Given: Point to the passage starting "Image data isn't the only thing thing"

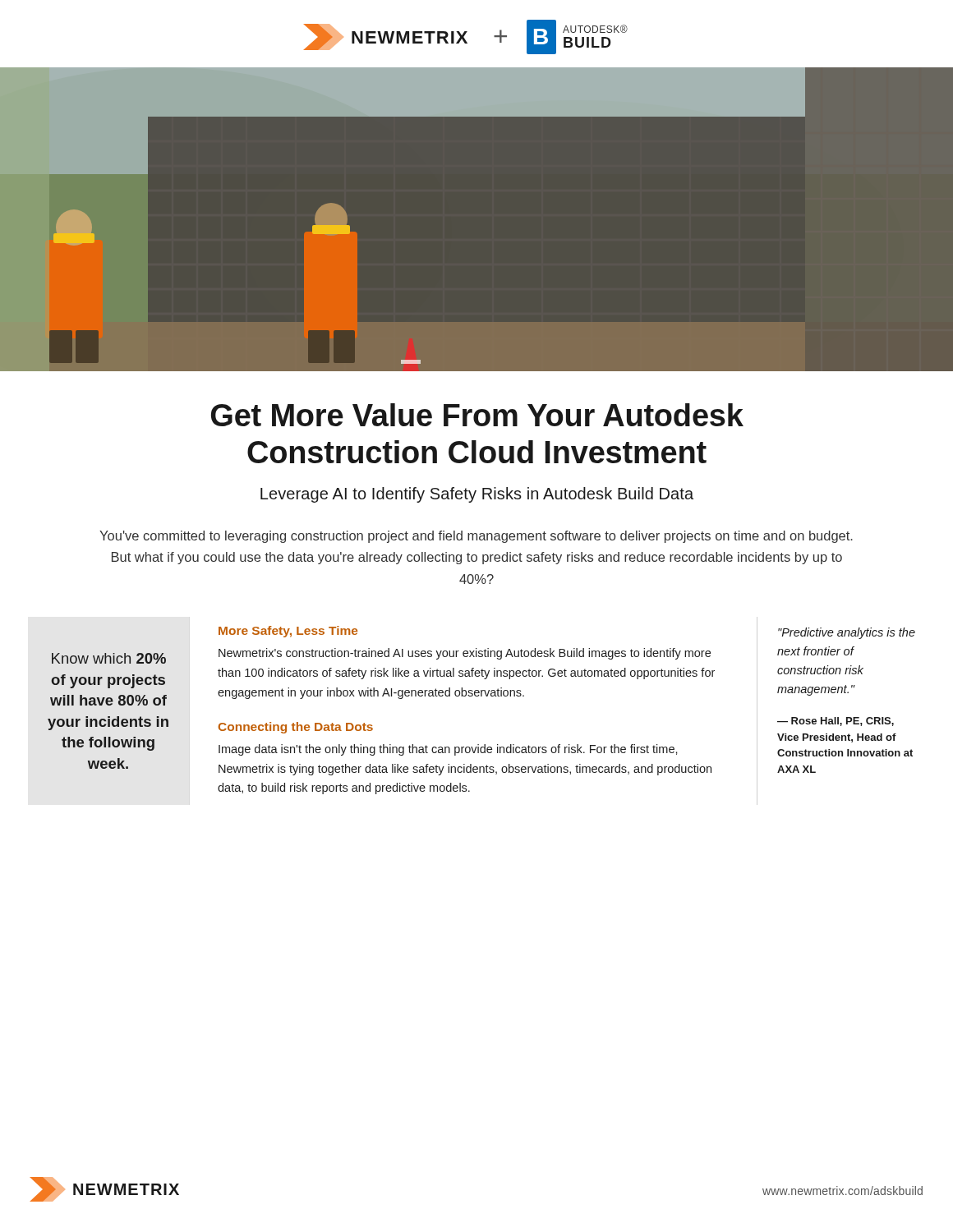Looking at the screenshot, I should [465, 768].
